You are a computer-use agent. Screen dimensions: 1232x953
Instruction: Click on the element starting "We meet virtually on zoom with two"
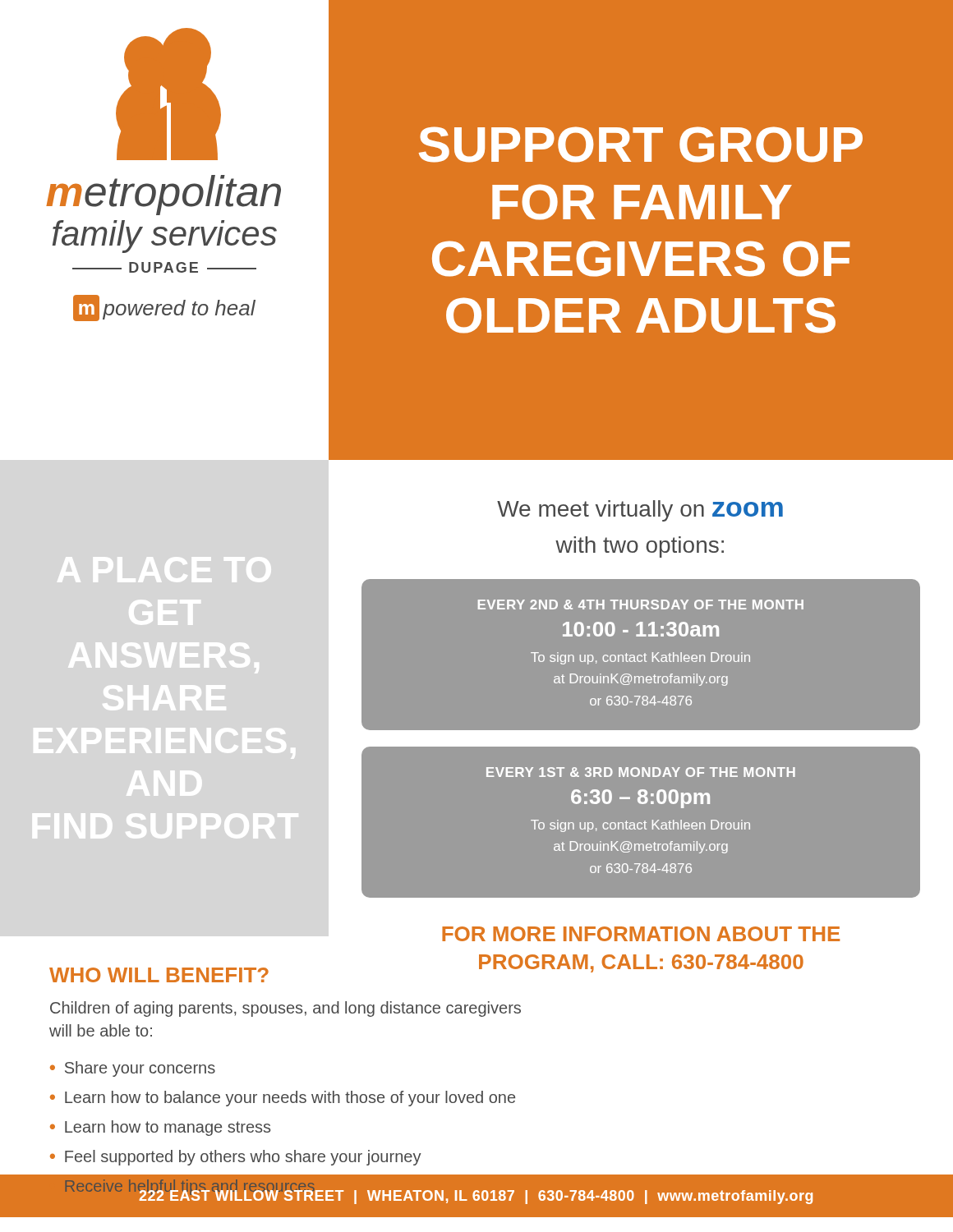(x=641, y=524)
